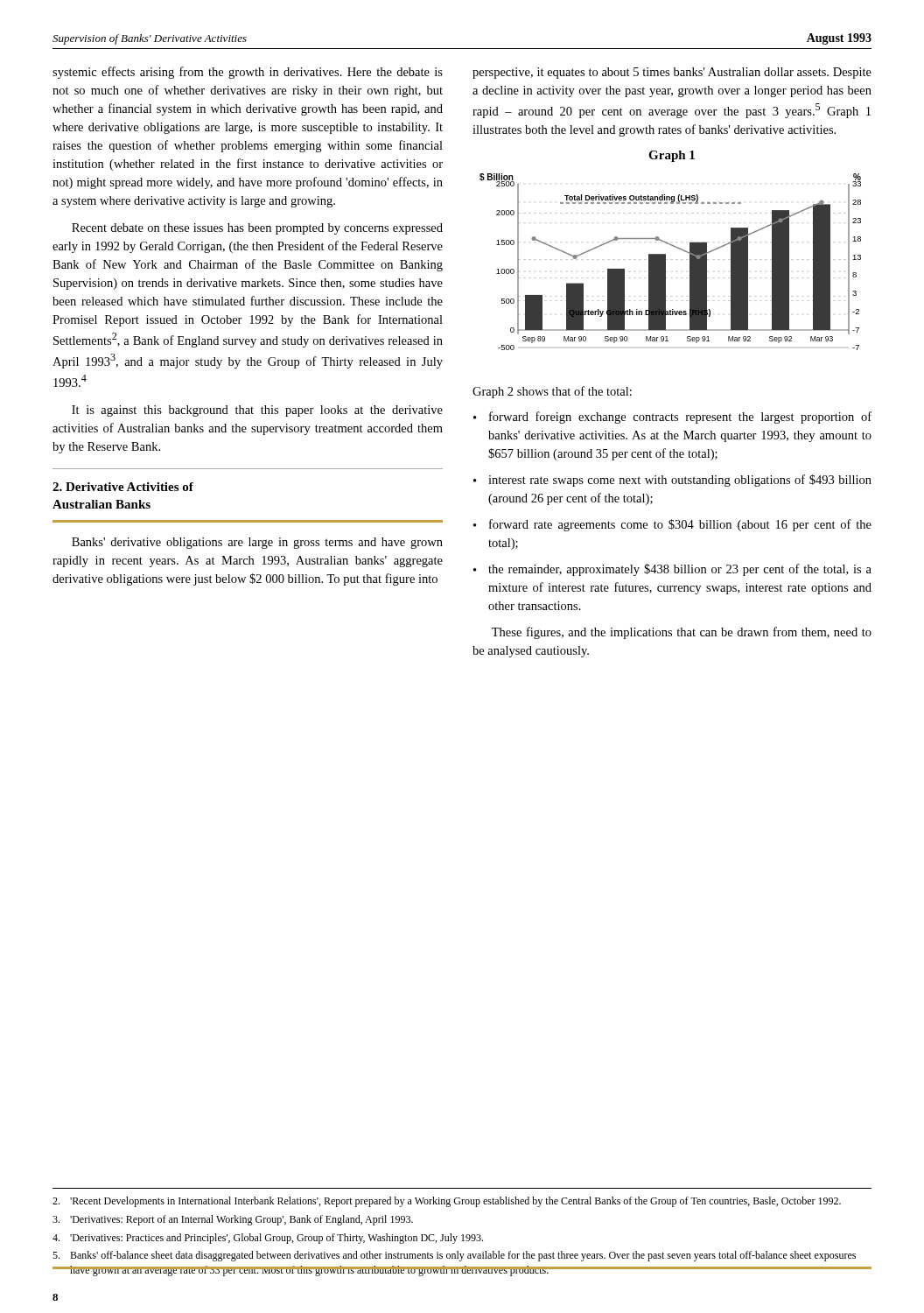Select the footnote containing "Banks' off-balance sheet data disaggregated between derivatives"
This screenshot has width=924, height=1313.
(x=462, y=1263)
